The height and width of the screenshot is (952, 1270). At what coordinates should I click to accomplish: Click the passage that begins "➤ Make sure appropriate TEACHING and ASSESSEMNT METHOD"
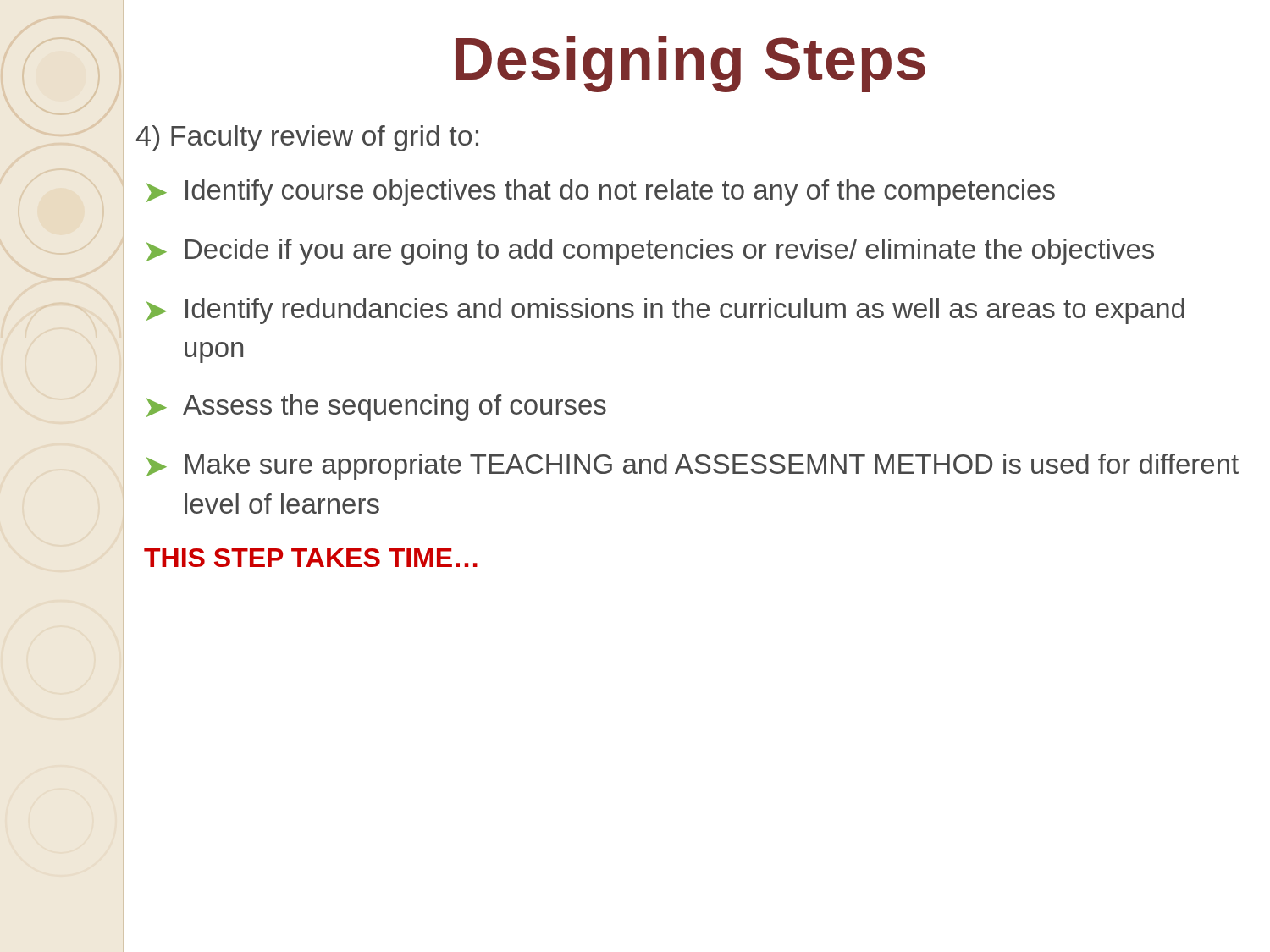pyautogui.click(x=694, y=485)
